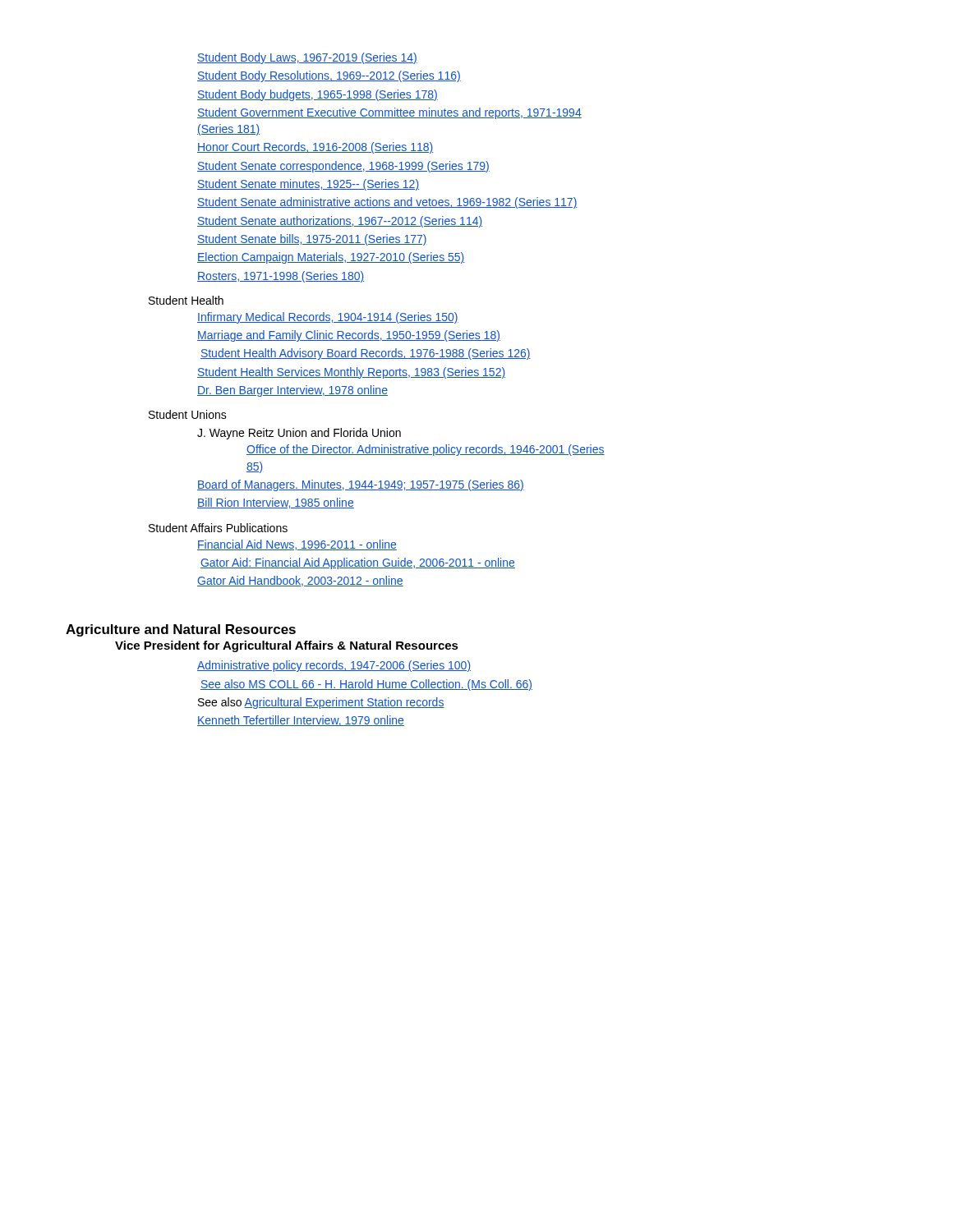Click where it says "Kenneth Tefertiller Interview, 1979 online"
The width and height of the screenshot is (953, 1232).
point(301,721)
